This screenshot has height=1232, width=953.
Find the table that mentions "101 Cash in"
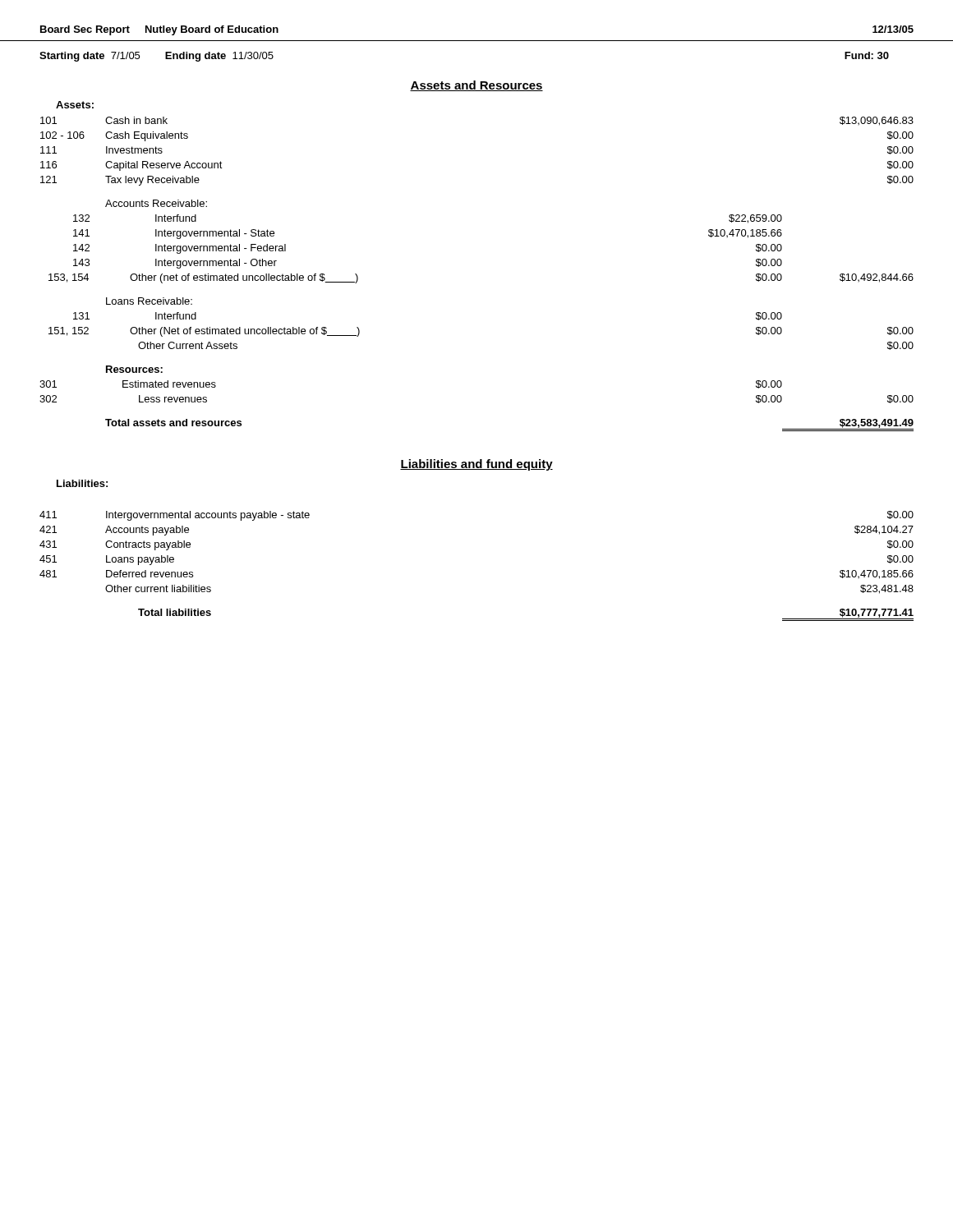pyautogui.click(x=476, y=273)
